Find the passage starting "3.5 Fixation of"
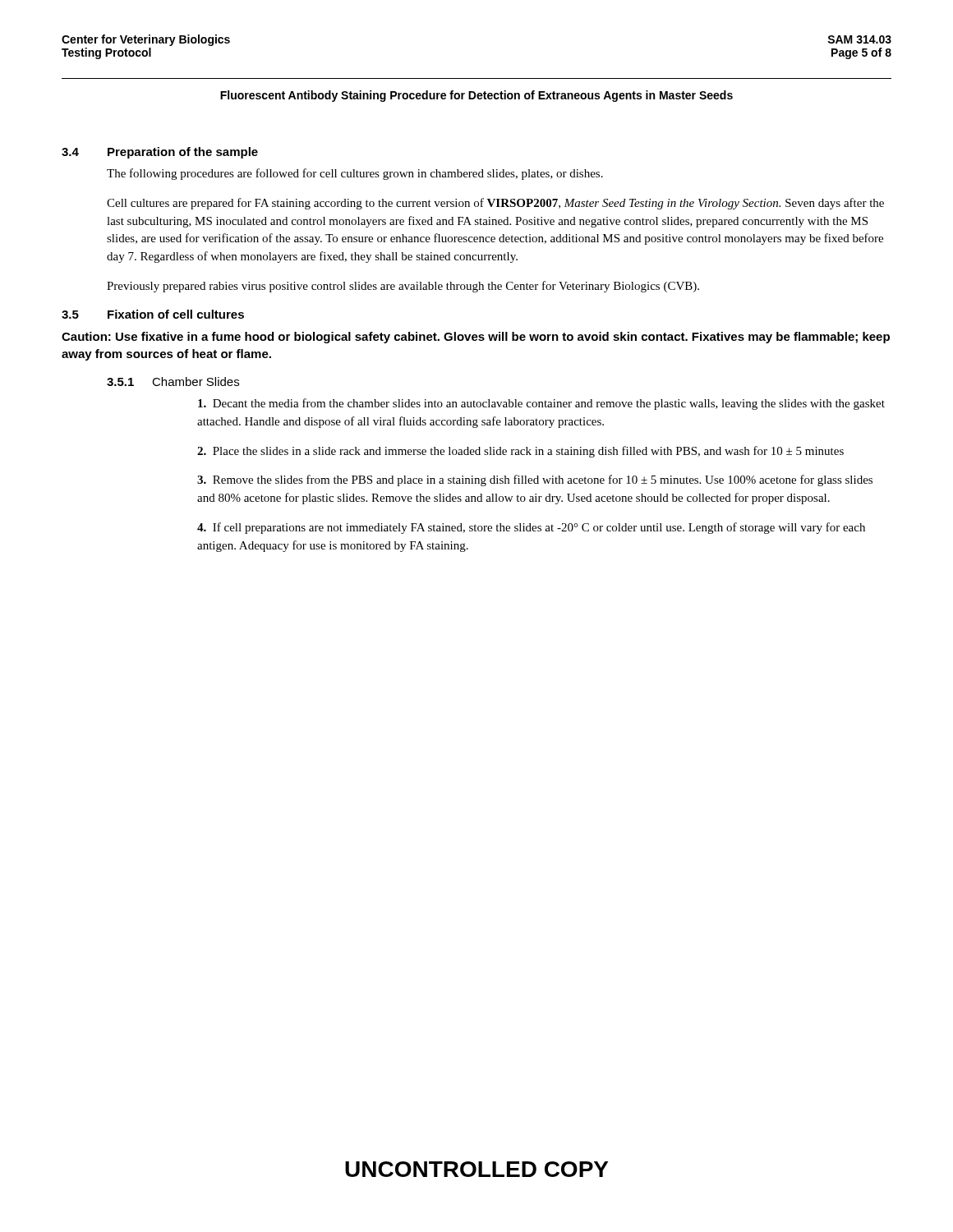 coord(153,314)
